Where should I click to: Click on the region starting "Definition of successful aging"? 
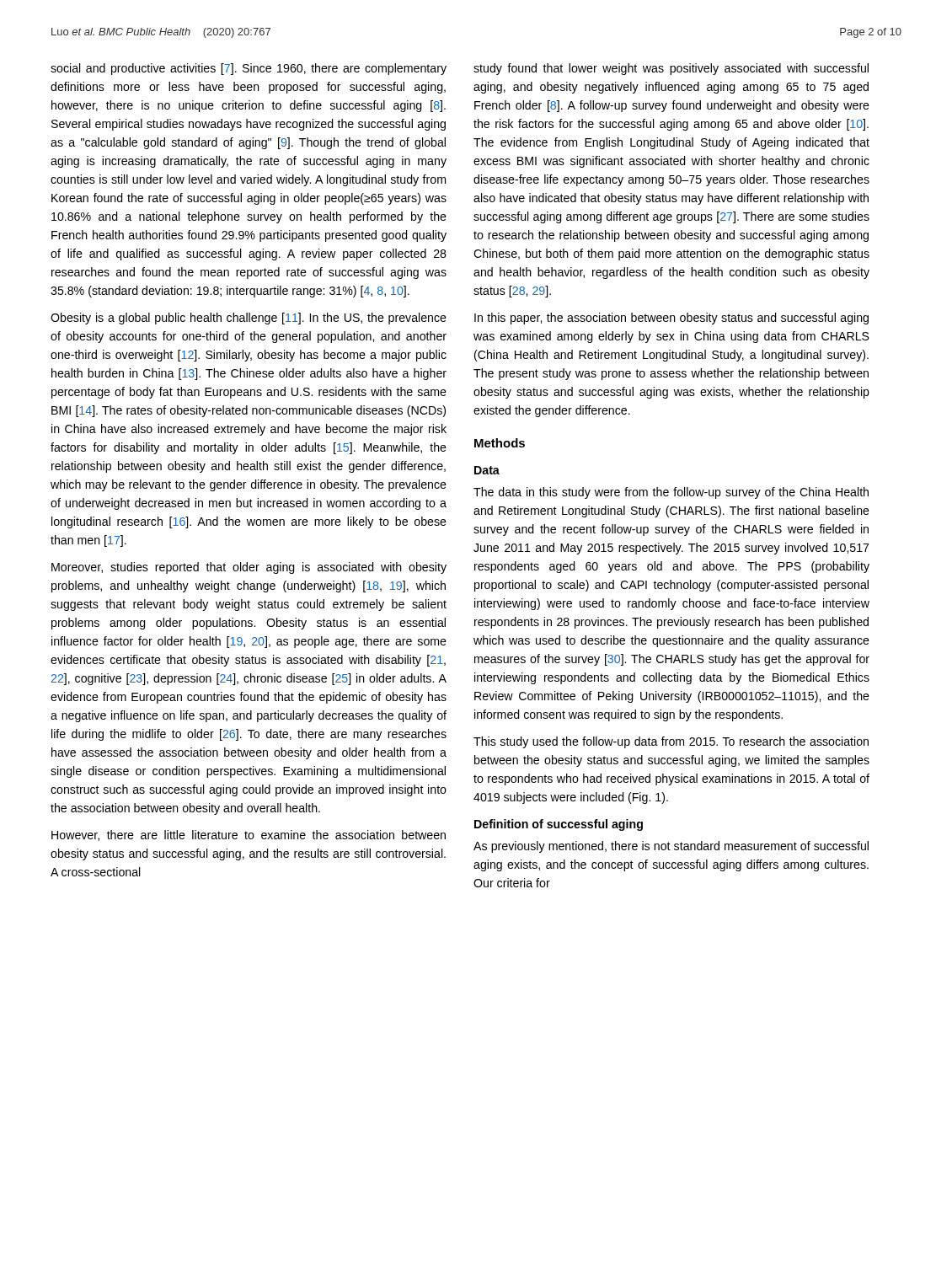pos(558,824)
